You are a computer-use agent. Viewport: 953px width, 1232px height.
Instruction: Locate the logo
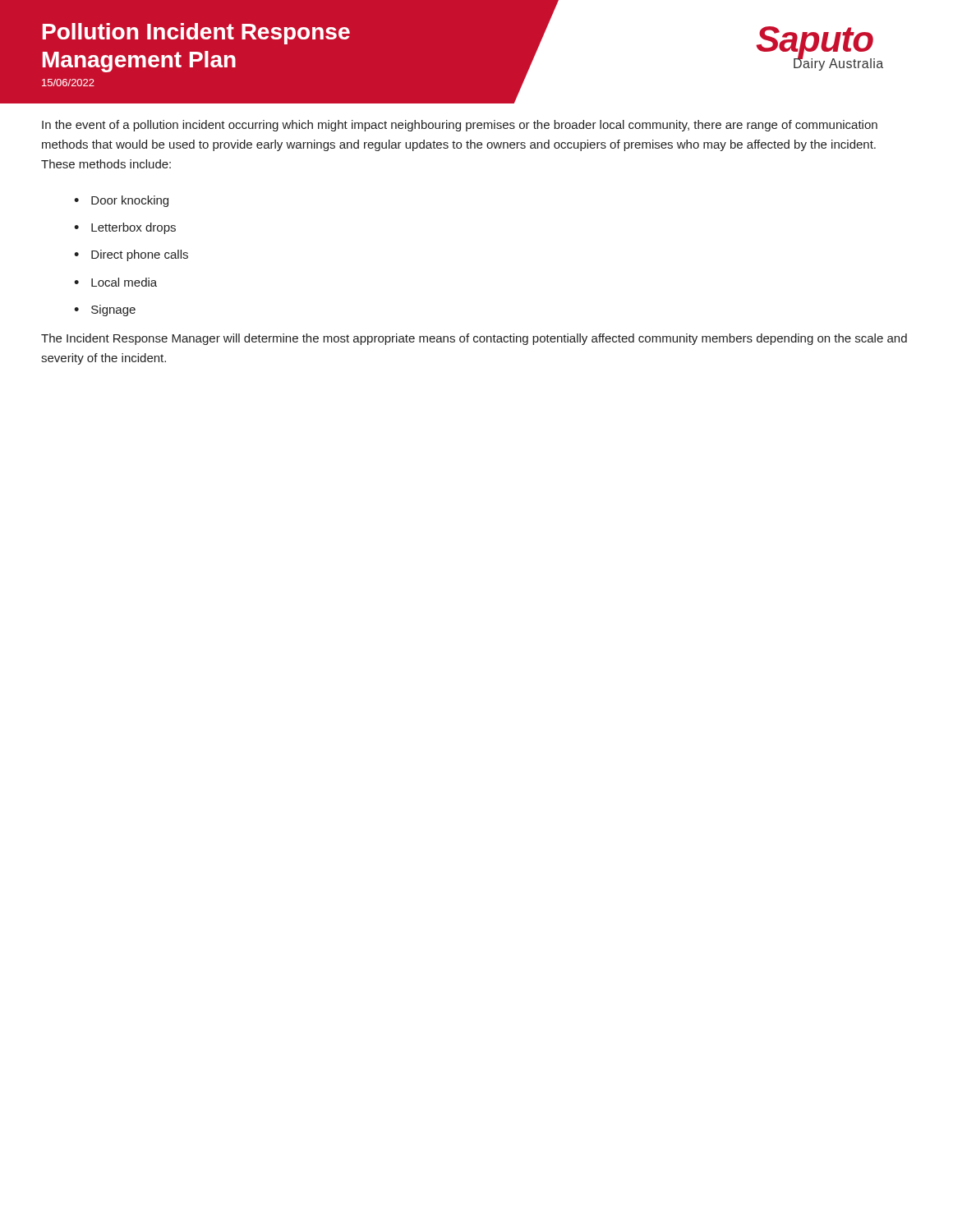tap(830, 45)
